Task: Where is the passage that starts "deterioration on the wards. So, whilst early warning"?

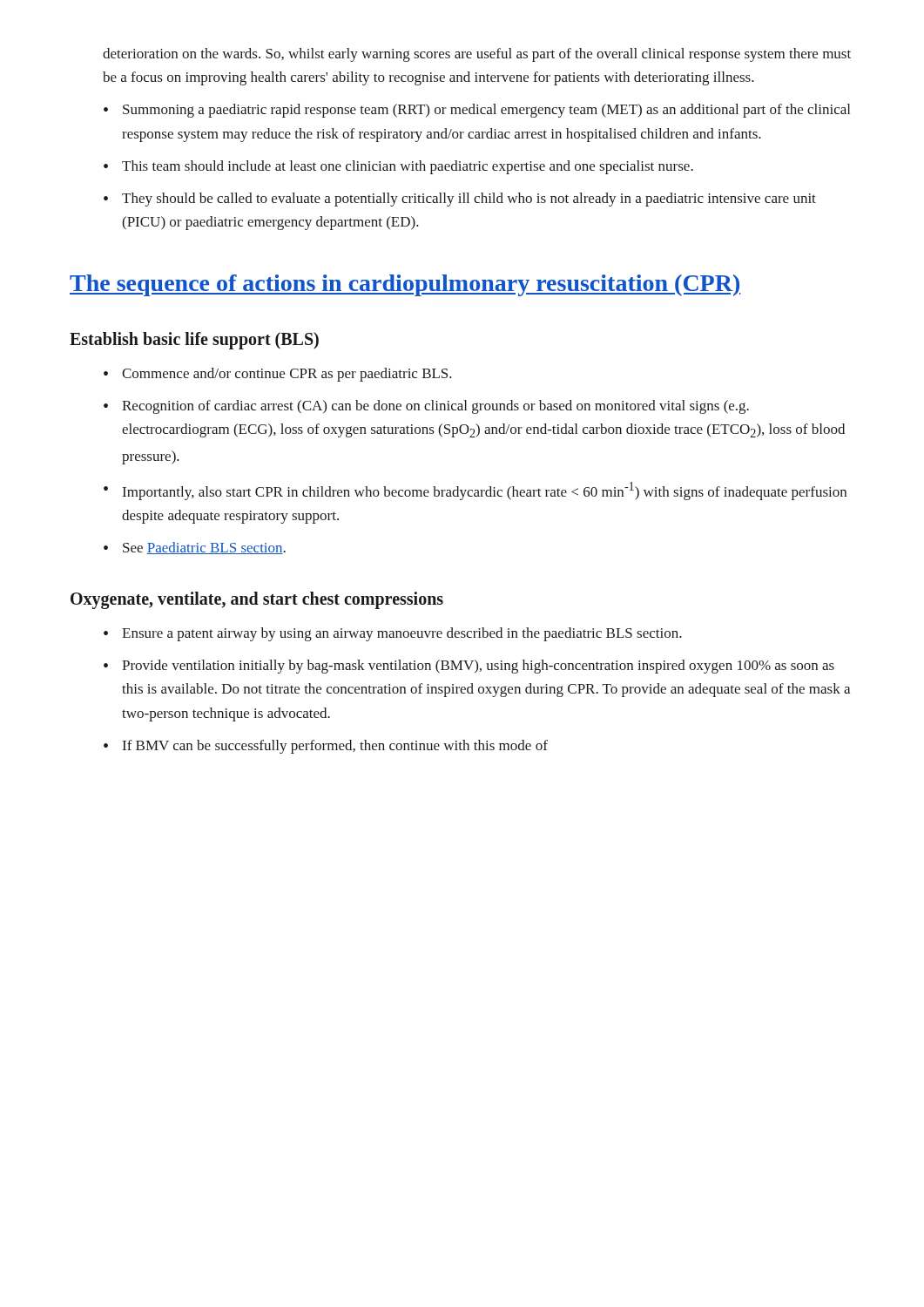Action: click(x=477, y=65)
